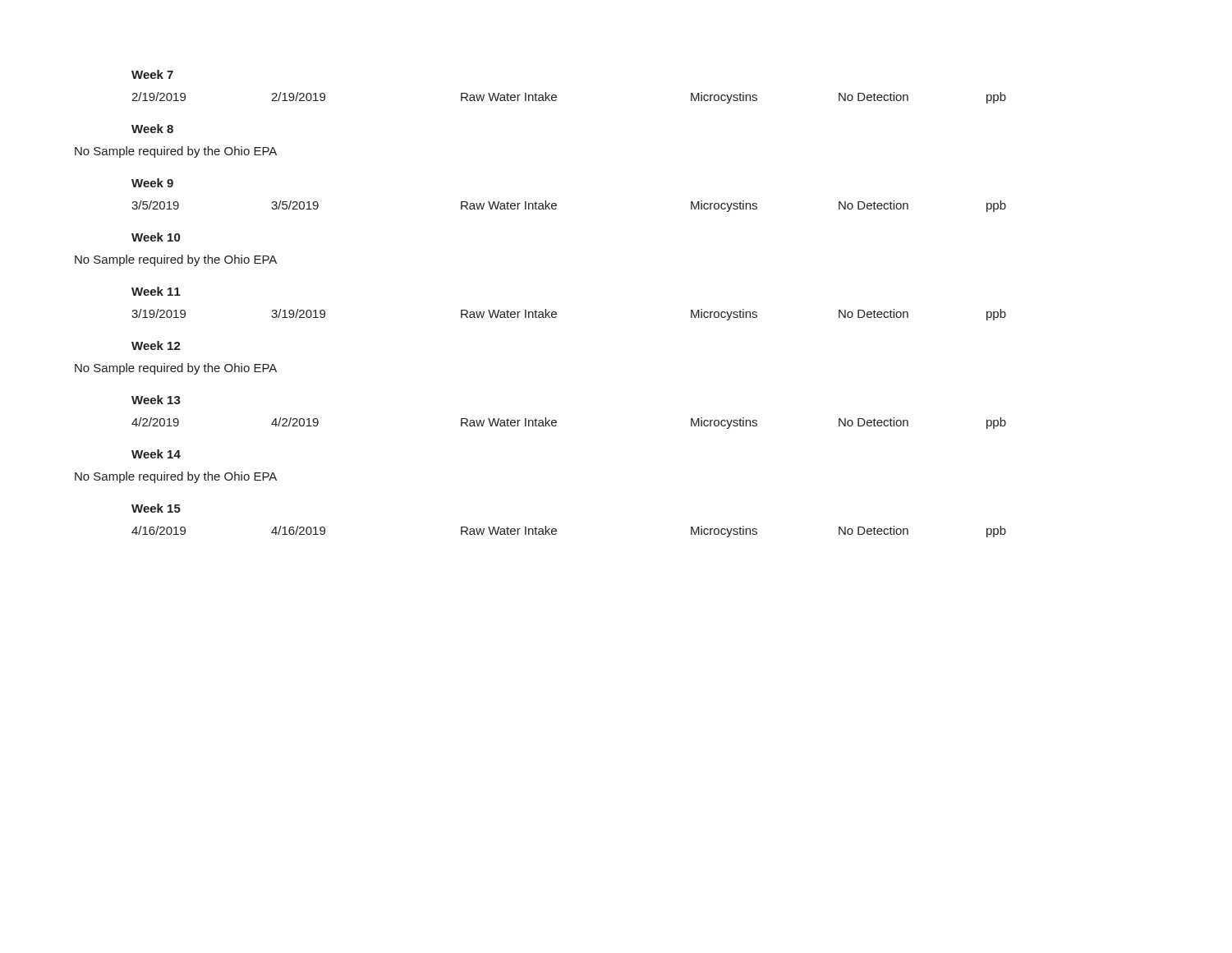Navigate to the passage starting "3/19/2019 3/19/2019 Raw Water Intake"
The height and width of the screenshot is (953, 1232).
click(x=156, y=314)
